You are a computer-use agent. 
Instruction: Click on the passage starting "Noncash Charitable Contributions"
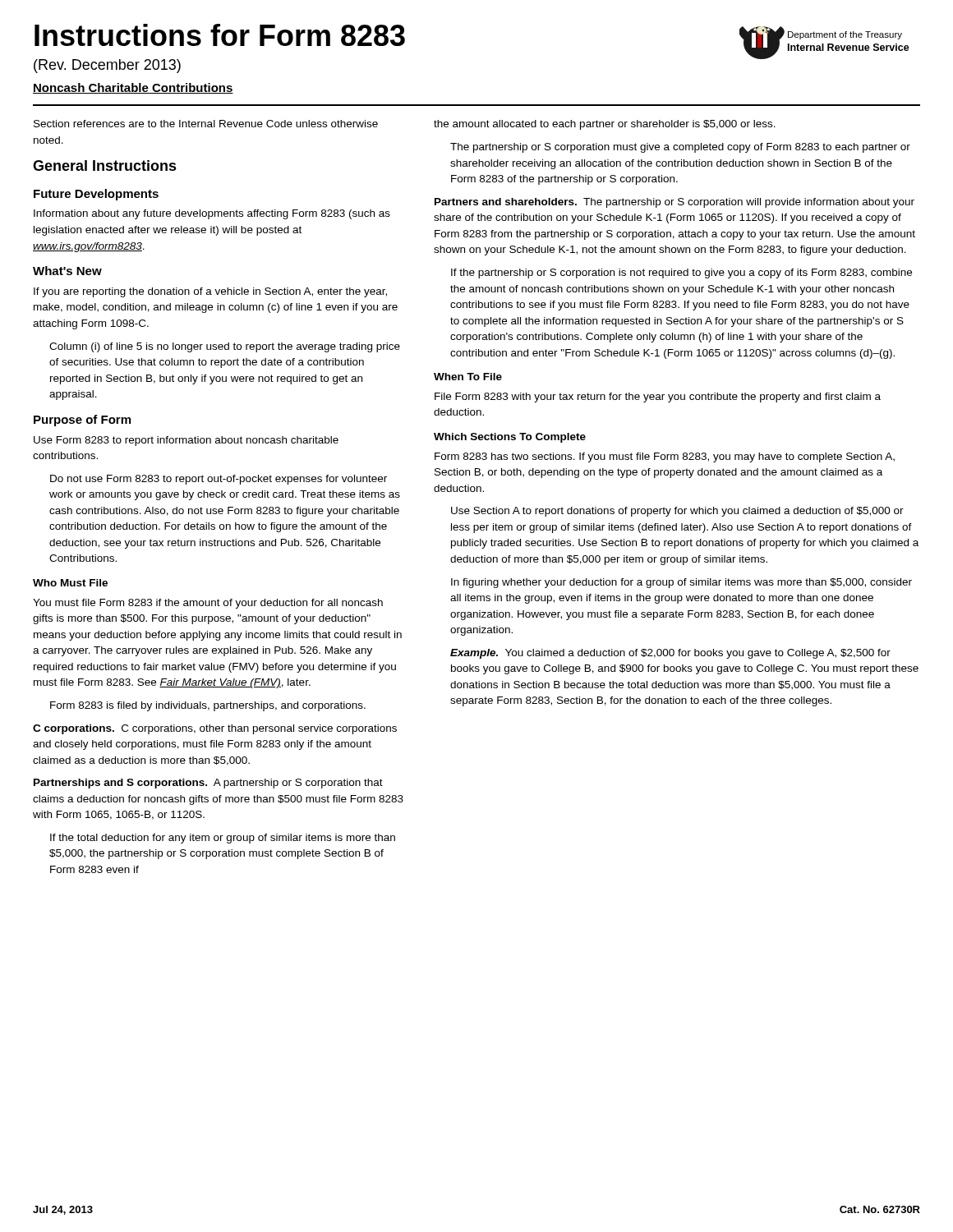point(133,88)
